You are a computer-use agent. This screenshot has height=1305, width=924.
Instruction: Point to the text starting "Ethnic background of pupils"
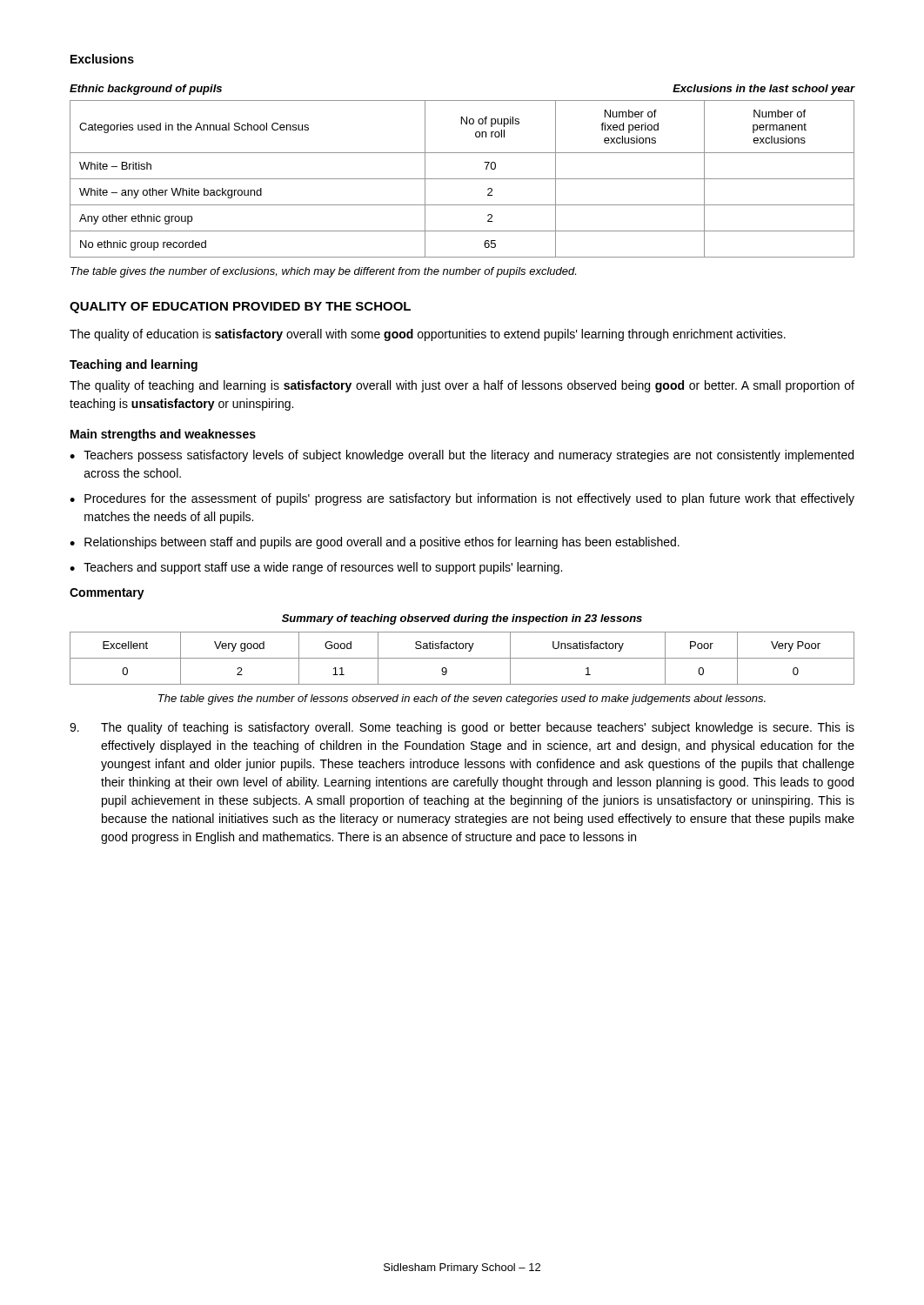pyautogui.click(x=146, y=88)
